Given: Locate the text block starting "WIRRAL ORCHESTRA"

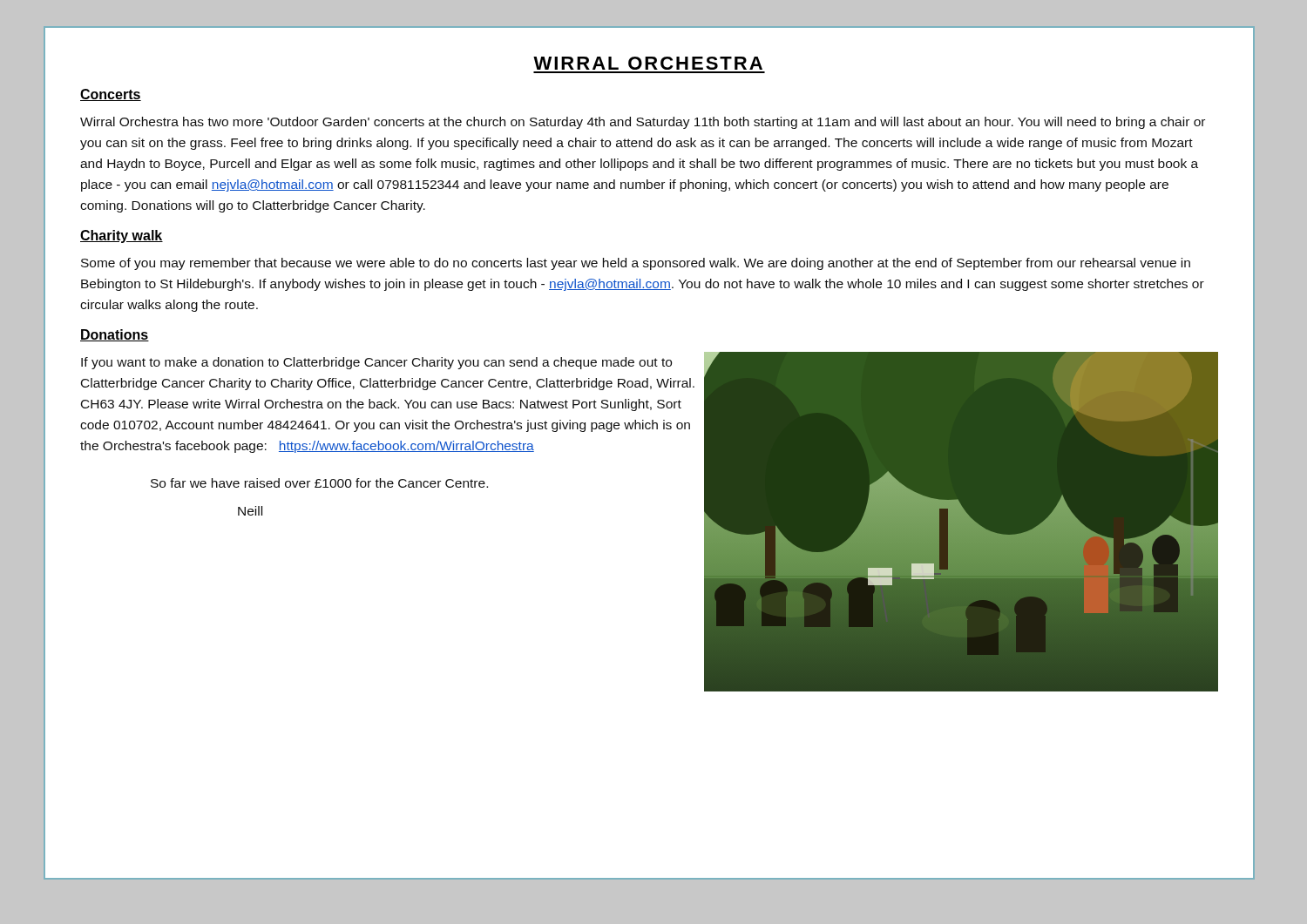Looking at the screenshot, I should click(x=649, y=63).
